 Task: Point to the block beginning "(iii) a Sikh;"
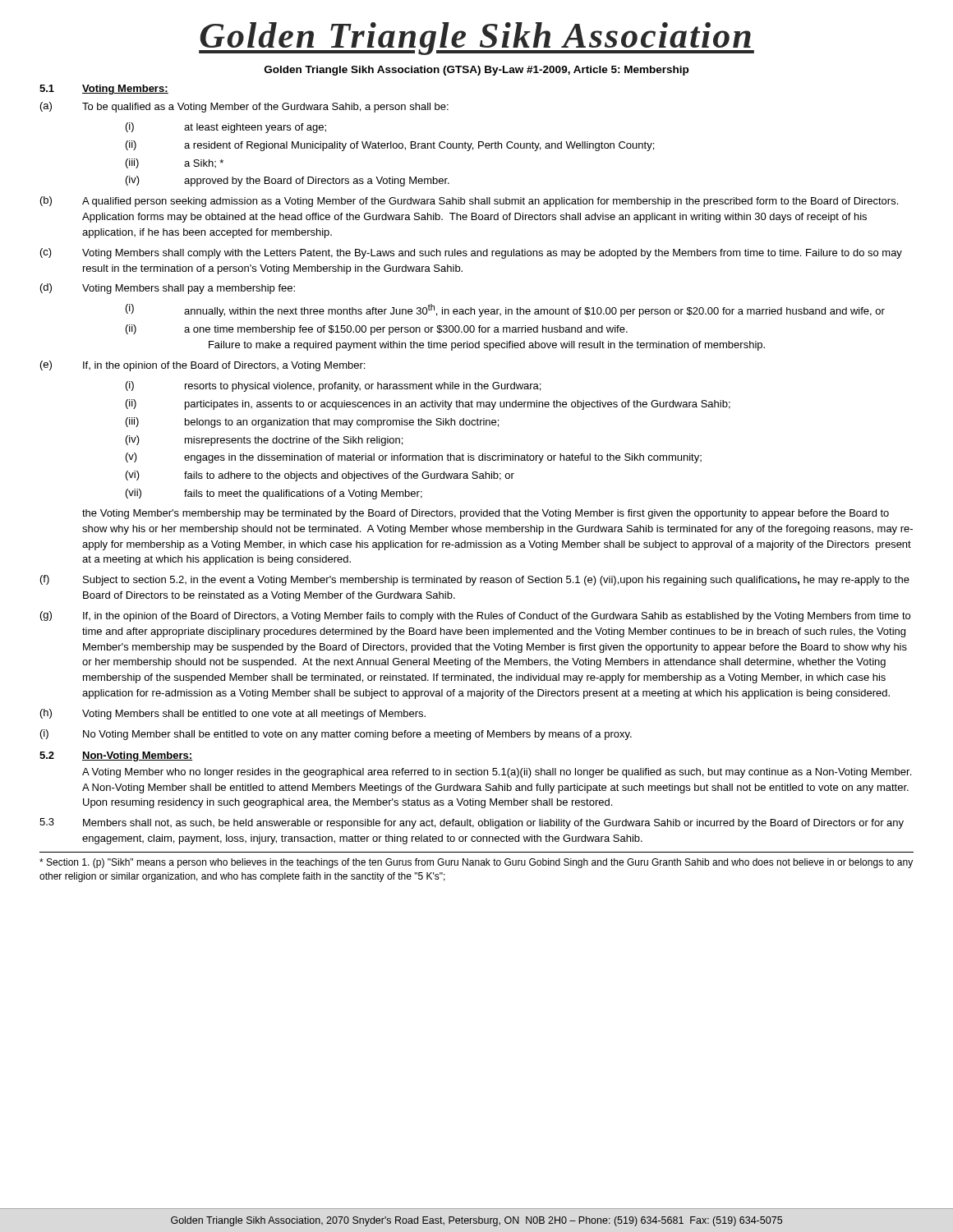click(132, 163)
